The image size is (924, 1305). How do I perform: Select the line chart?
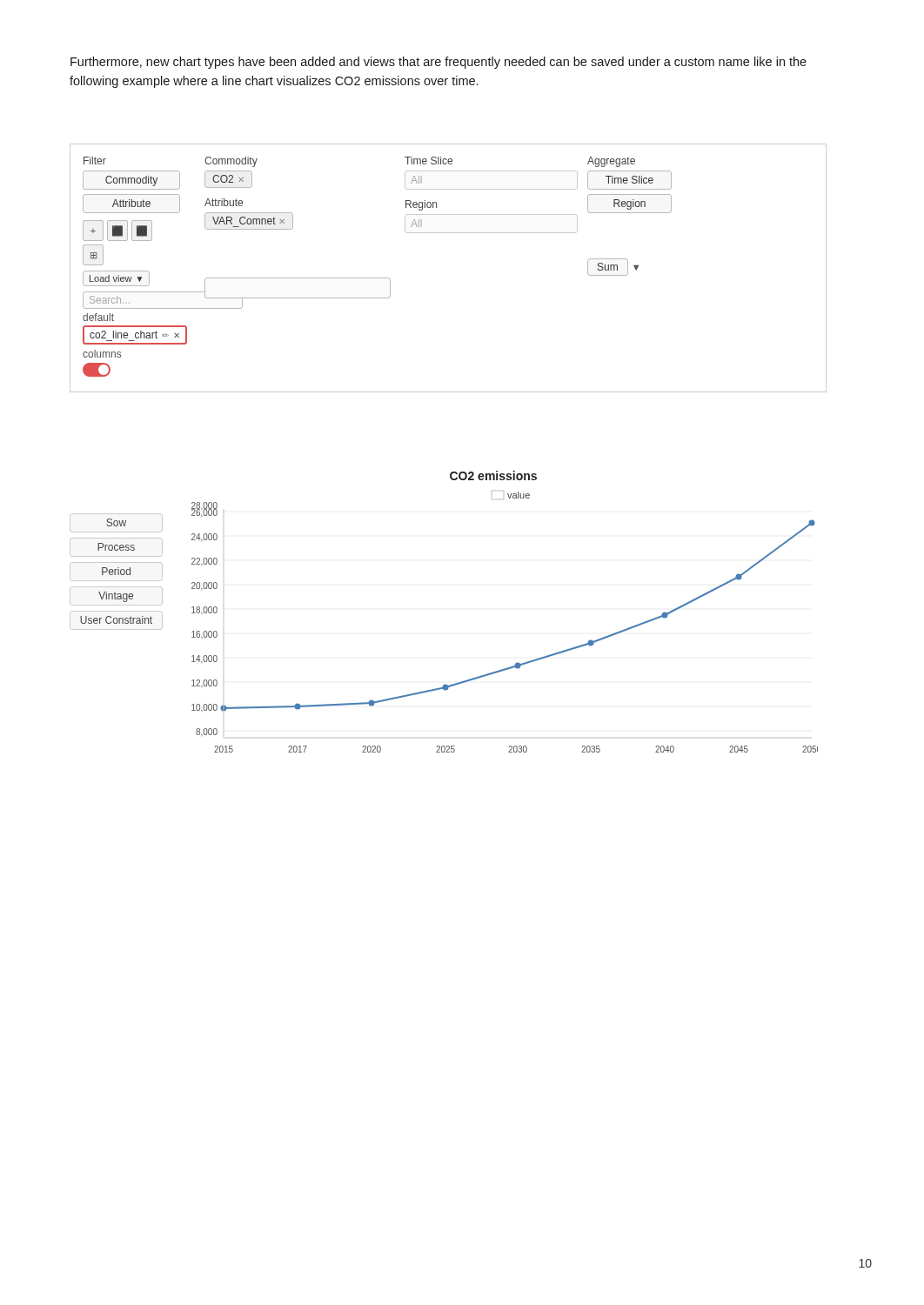[x=448, y=618]
